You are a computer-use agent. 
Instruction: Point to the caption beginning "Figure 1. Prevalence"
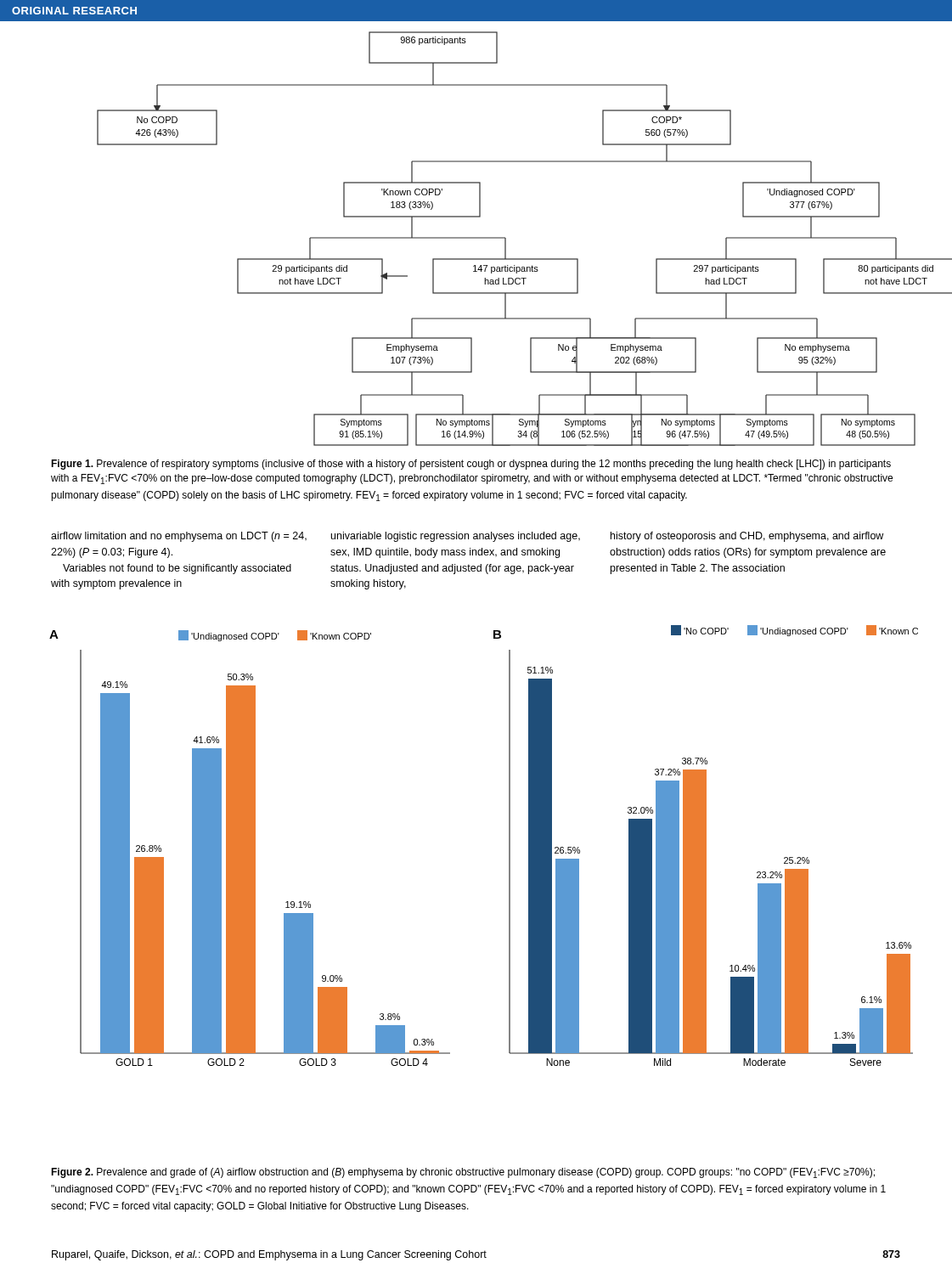[x=472, y=481]
